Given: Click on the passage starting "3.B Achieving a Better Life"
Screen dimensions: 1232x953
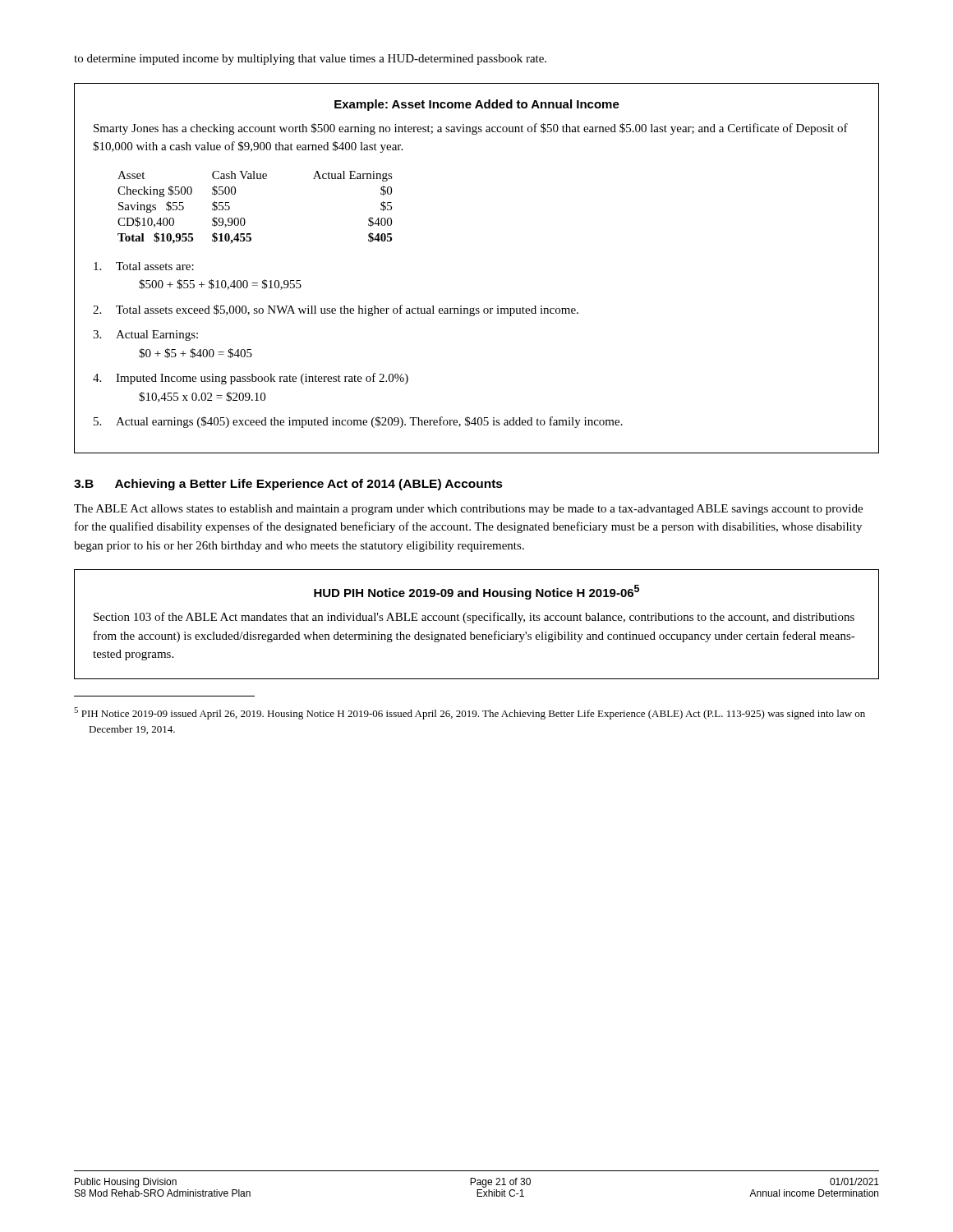Looking at the screenshot, I should pyautogui.click(x=288, y=483).
